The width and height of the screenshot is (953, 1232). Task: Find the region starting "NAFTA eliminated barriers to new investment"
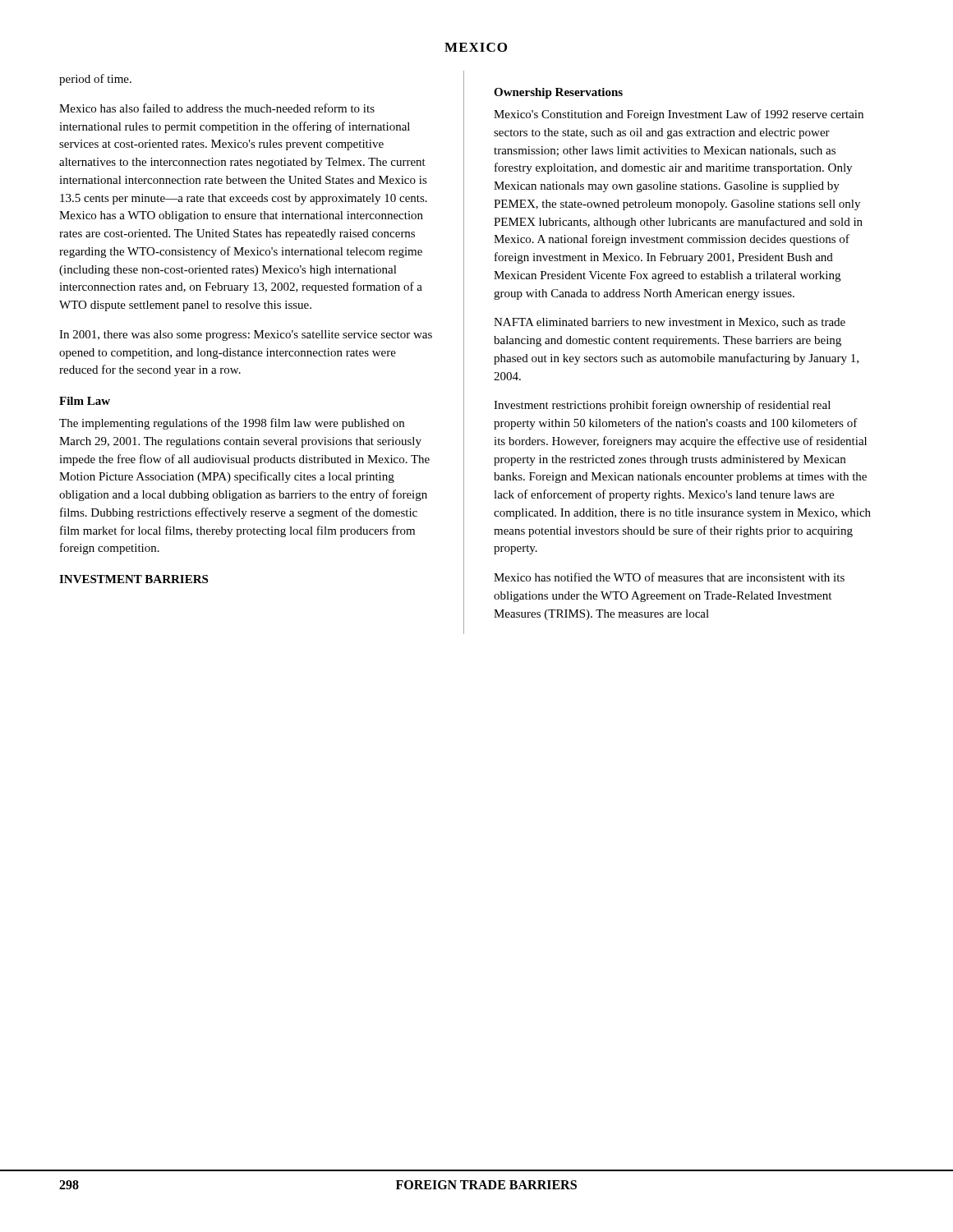point(676,349)
